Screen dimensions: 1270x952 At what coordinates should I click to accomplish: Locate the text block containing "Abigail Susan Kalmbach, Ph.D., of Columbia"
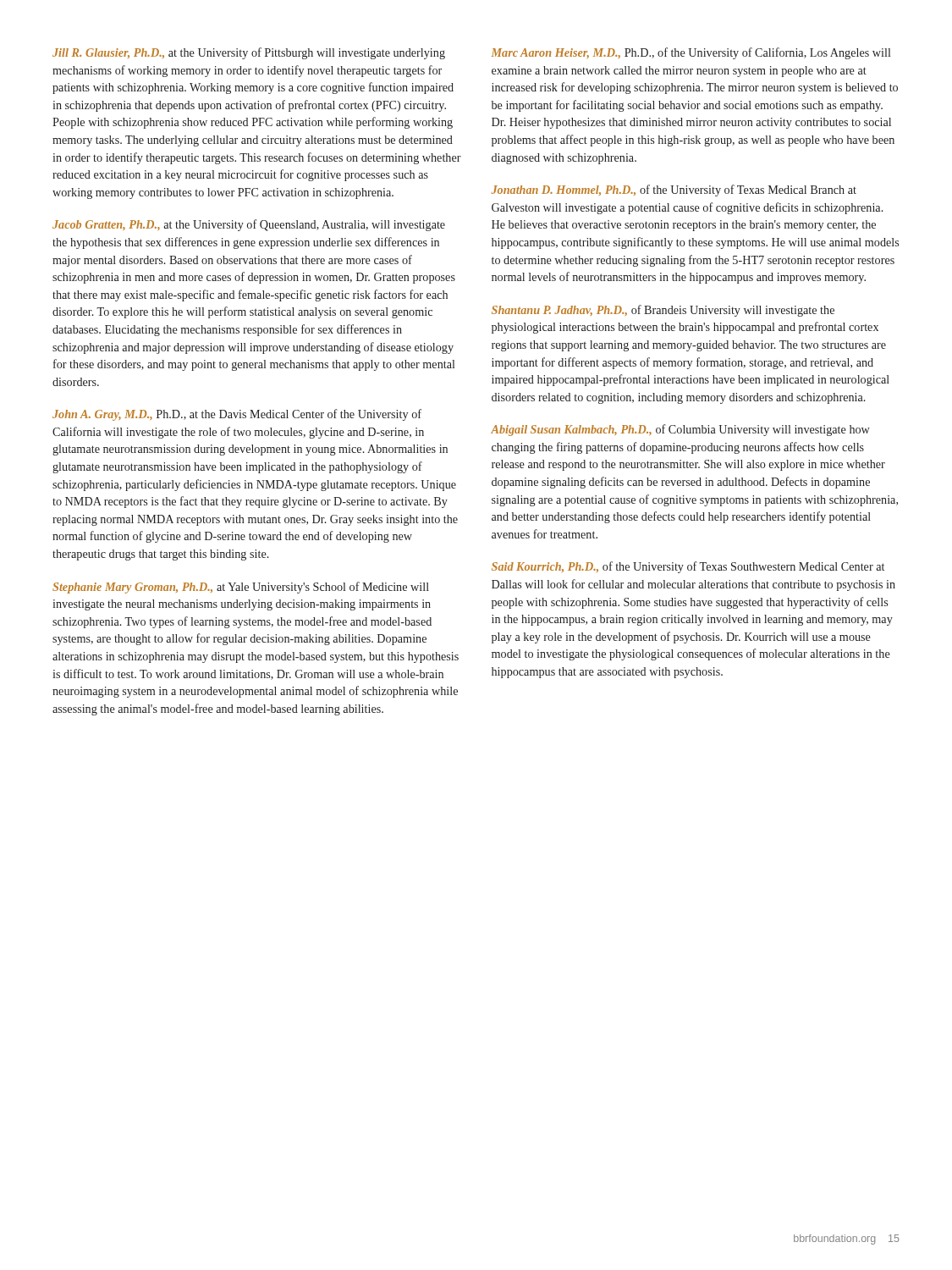[695, 482]
